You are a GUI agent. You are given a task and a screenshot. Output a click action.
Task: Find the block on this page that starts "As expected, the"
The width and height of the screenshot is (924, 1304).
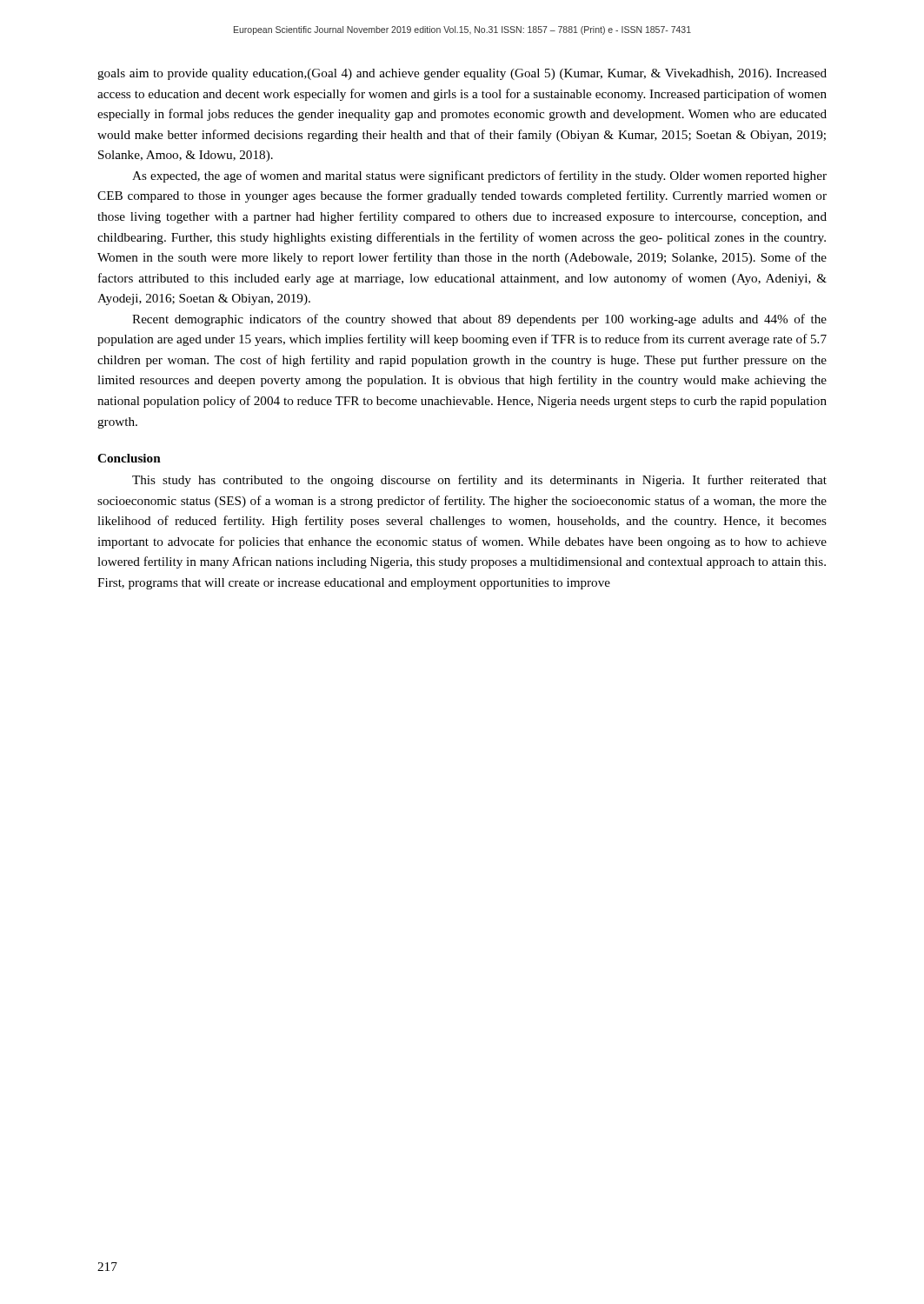pyautogui.click(x=462, y=237)
